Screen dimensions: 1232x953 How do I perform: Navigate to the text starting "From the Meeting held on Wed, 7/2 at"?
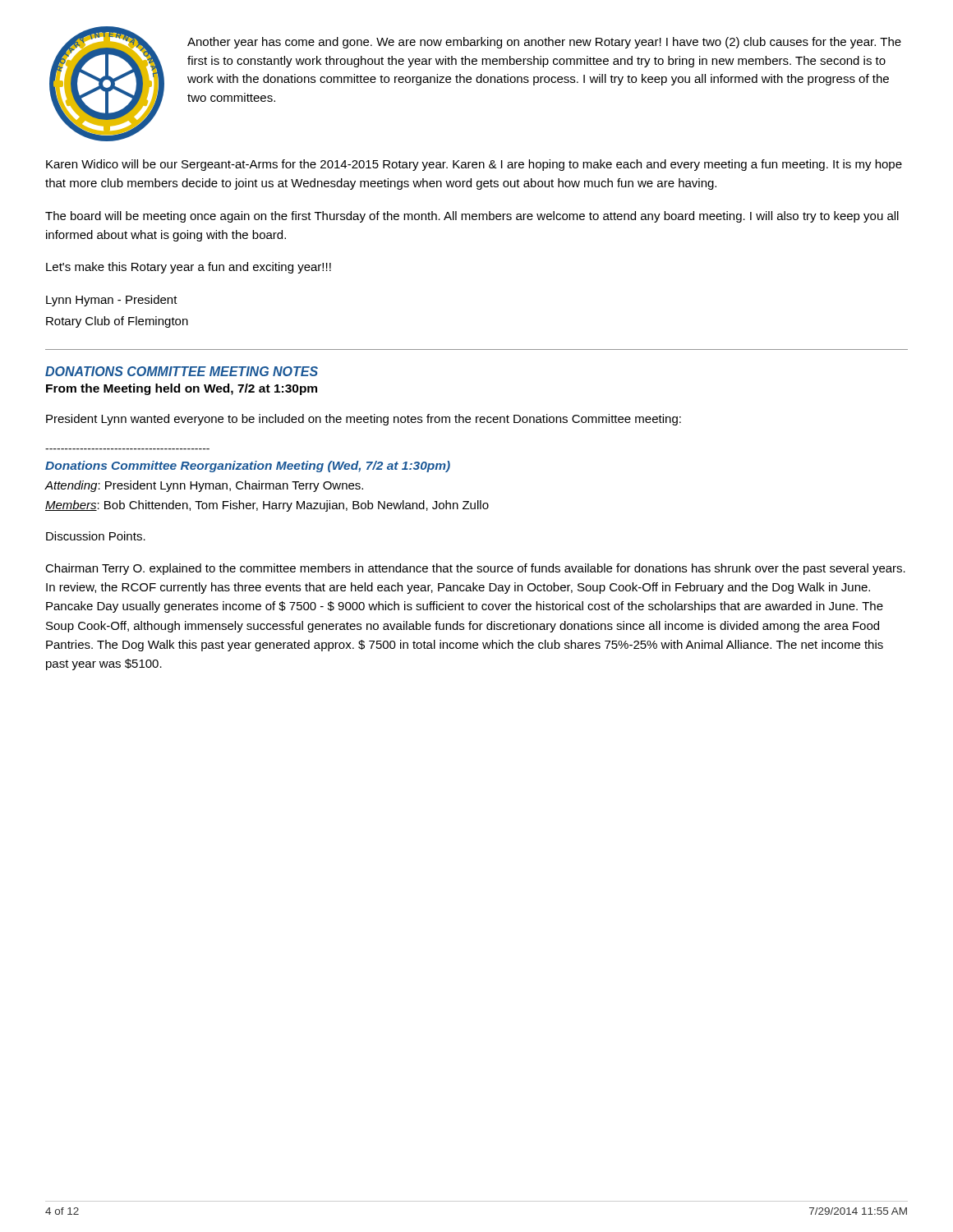pos(182,388)
